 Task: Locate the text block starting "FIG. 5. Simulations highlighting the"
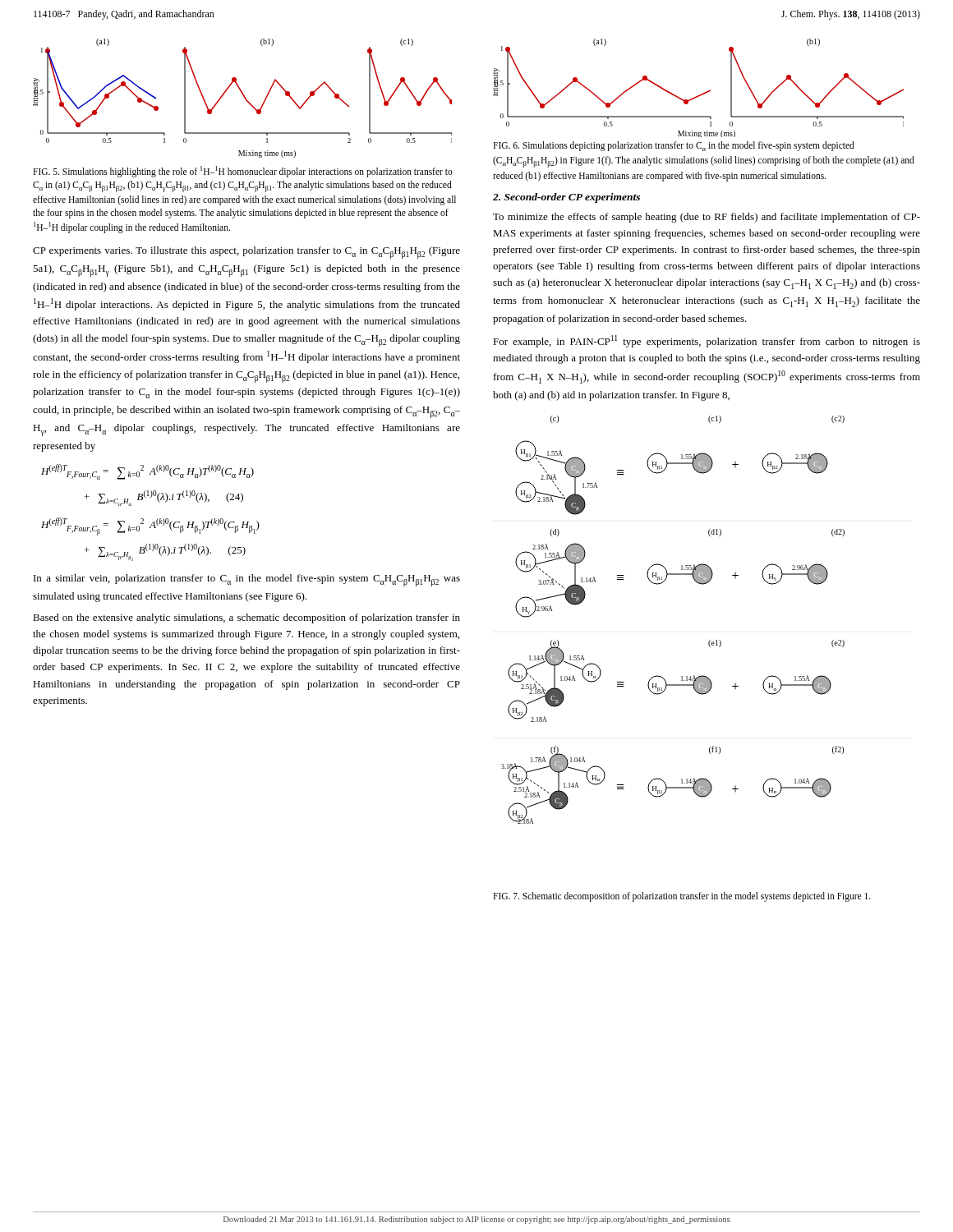tap(245, 198)
